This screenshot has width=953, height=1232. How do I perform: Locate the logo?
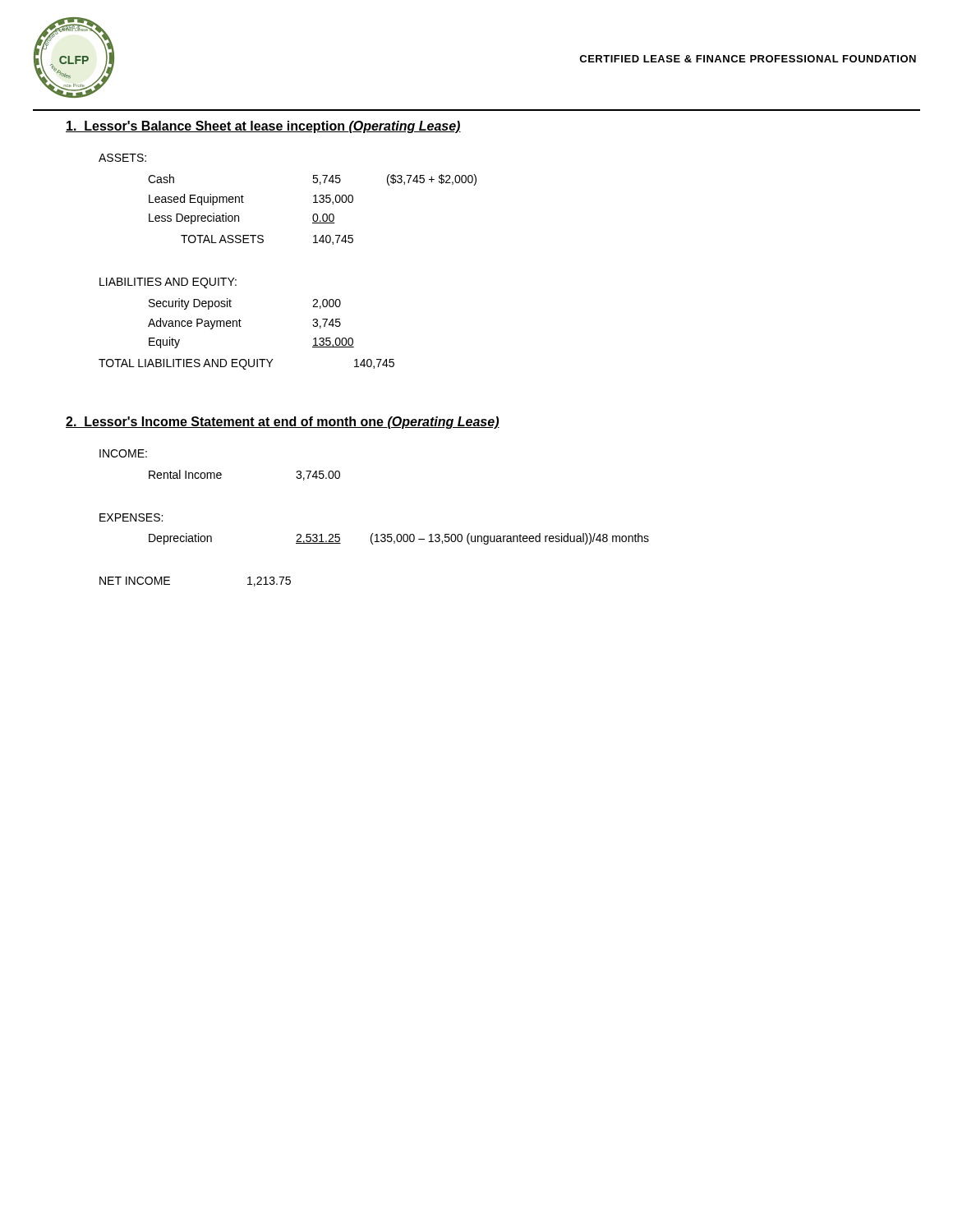click(78, 59)
